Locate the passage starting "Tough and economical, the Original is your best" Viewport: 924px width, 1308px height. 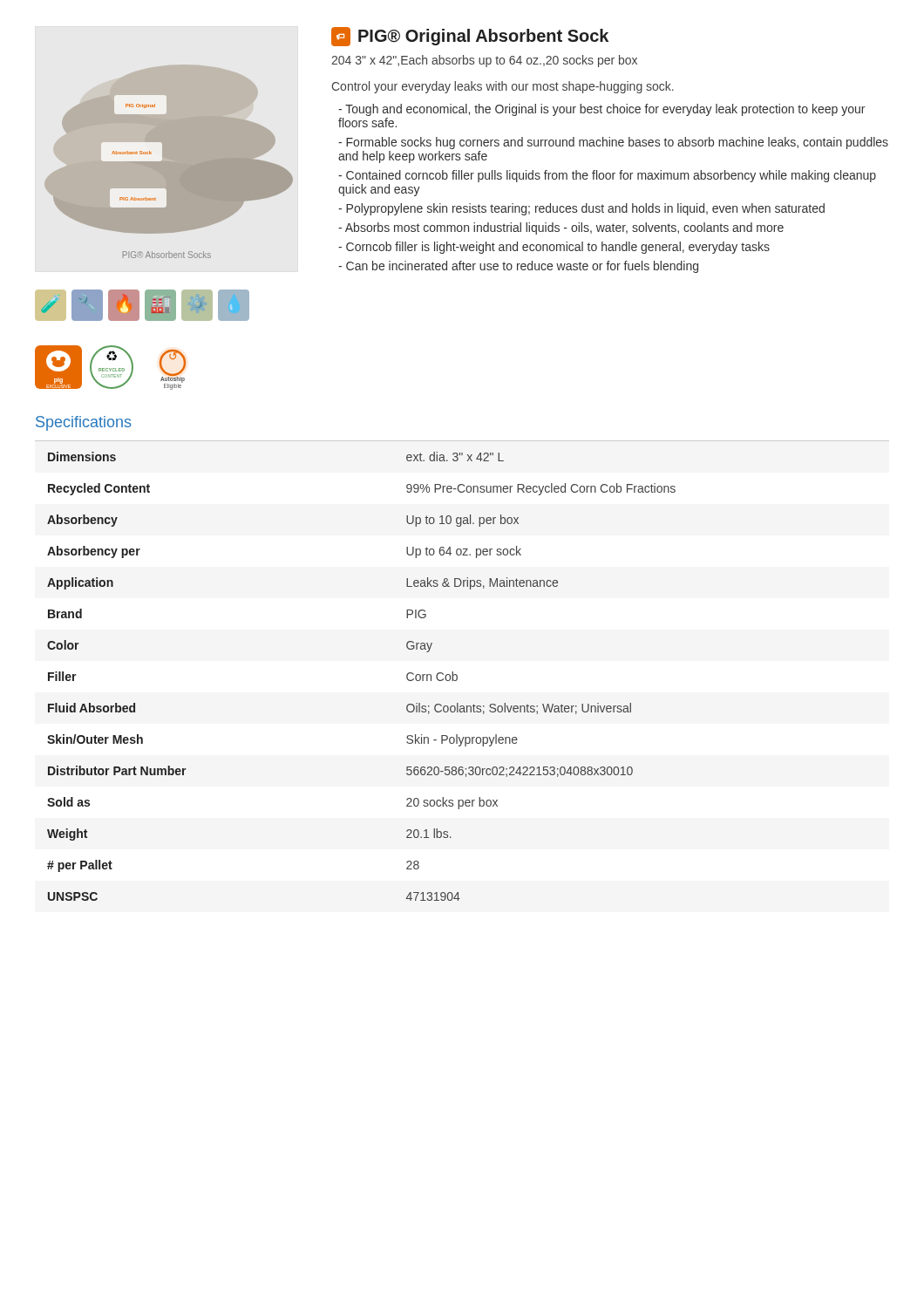pyautogui.click(x=602, y=116)
